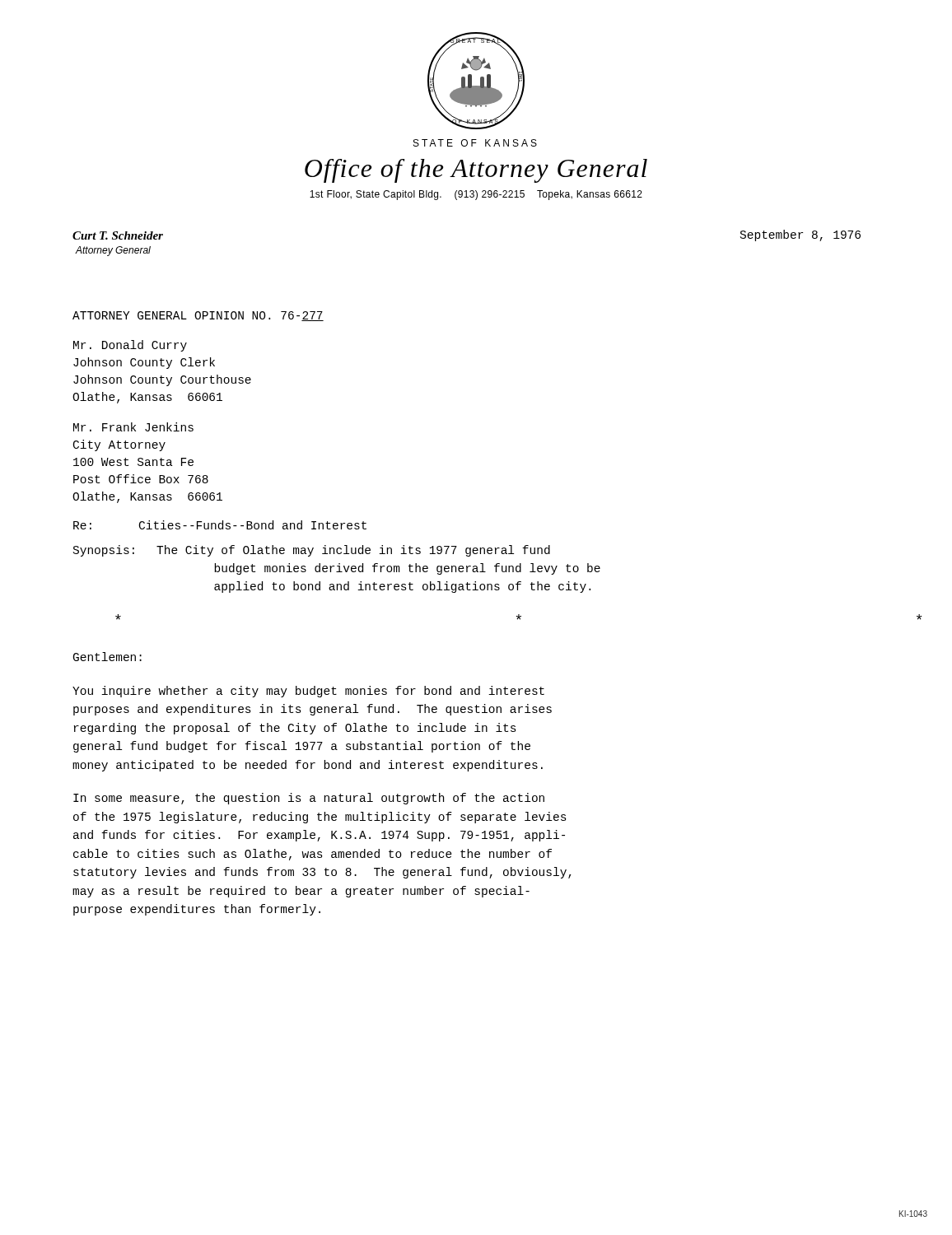
Task: Click where it says "STATE OF KANSAS"
Action: (x=476, y=143)
